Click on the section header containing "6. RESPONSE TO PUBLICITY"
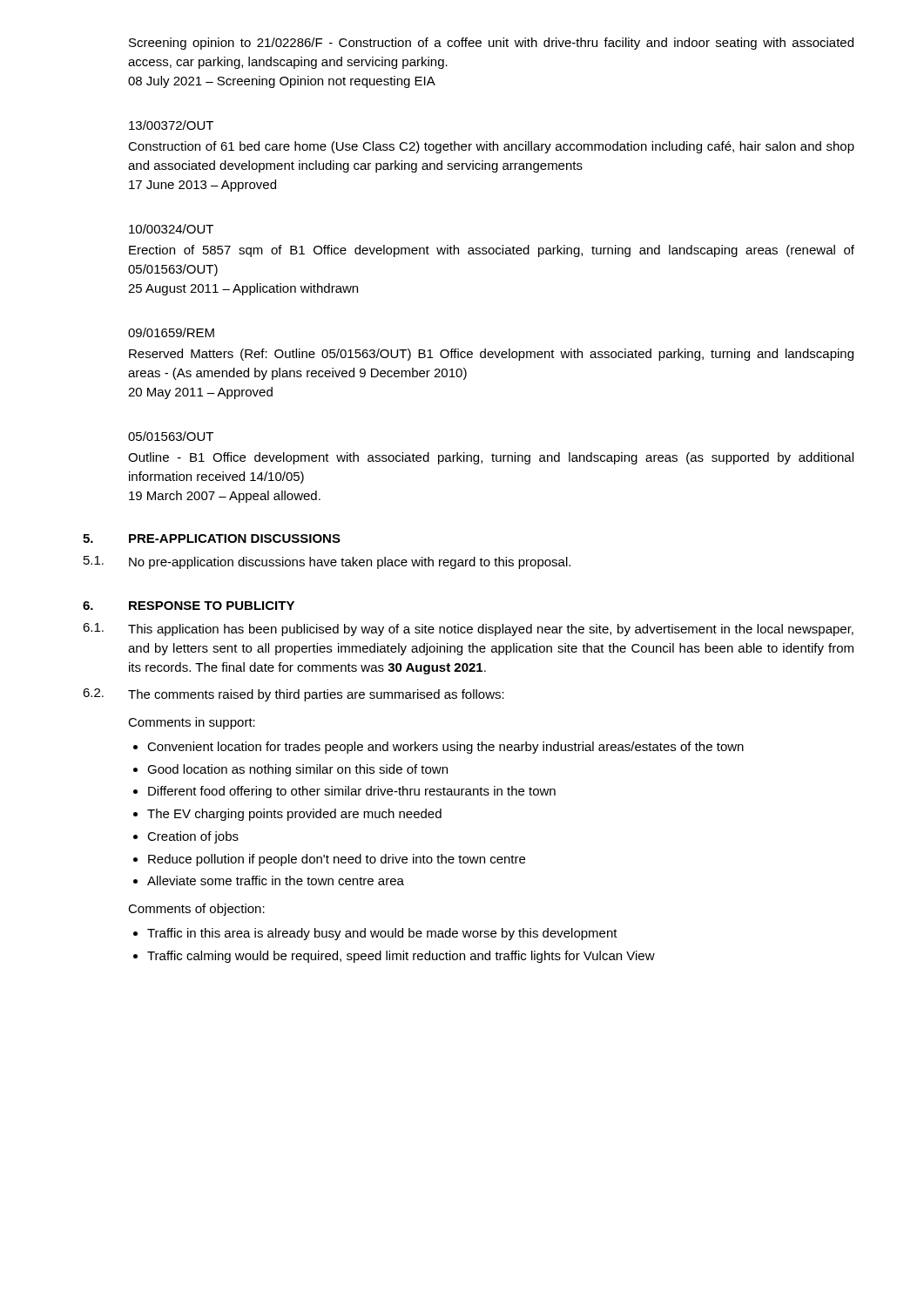 point(189,605)
